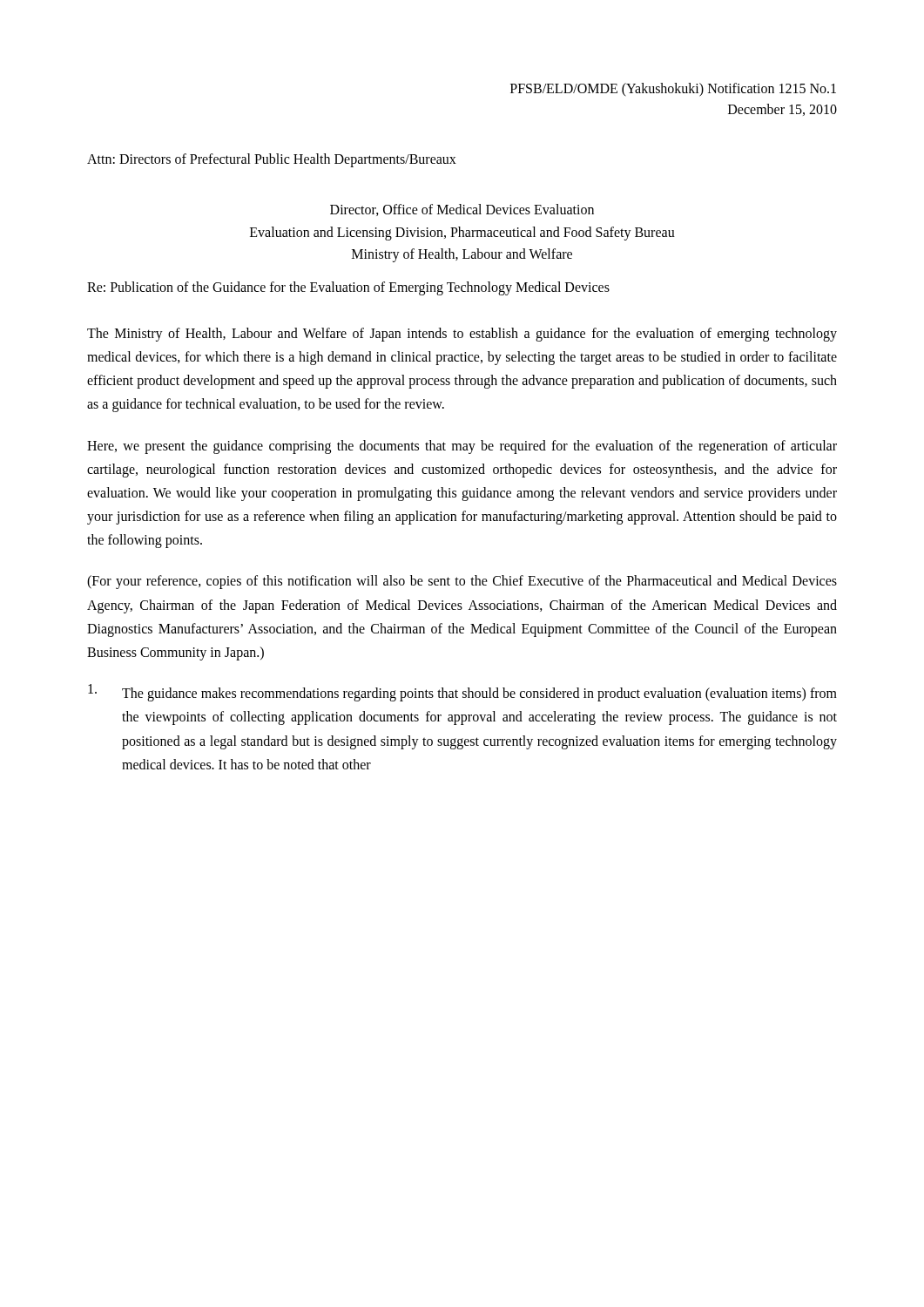The width and height of the screenshot is (924, 1307).
Task: Find the region starting "Director, Office of Medical Devices Evaluation Evaluation and"
Action: [x=462, y=232]
